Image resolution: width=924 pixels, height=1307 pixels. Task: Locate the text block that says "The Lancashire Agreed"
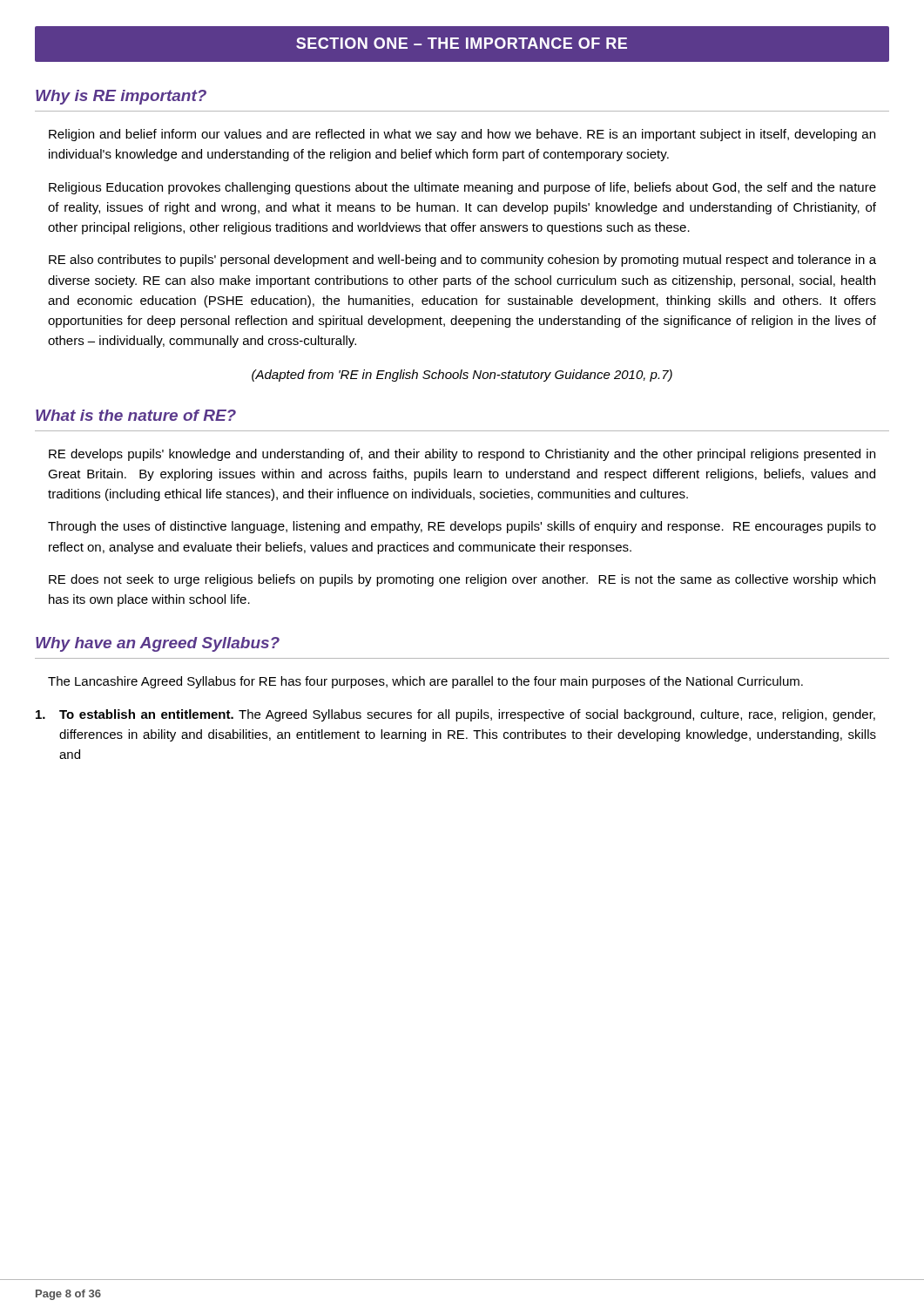[x=426, y=681]
